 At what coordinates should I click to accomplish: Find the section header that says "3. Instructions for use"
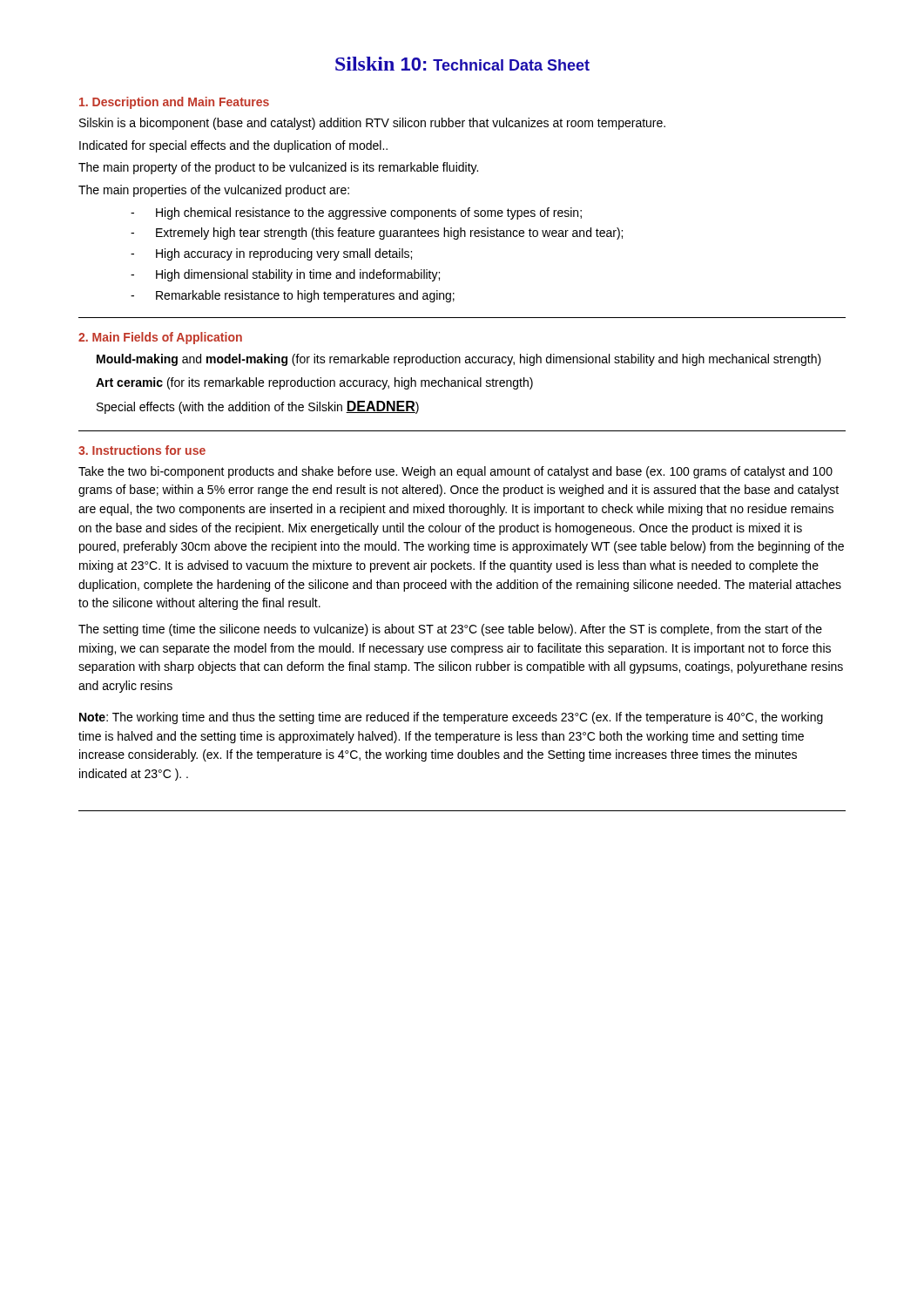(142, 450)
